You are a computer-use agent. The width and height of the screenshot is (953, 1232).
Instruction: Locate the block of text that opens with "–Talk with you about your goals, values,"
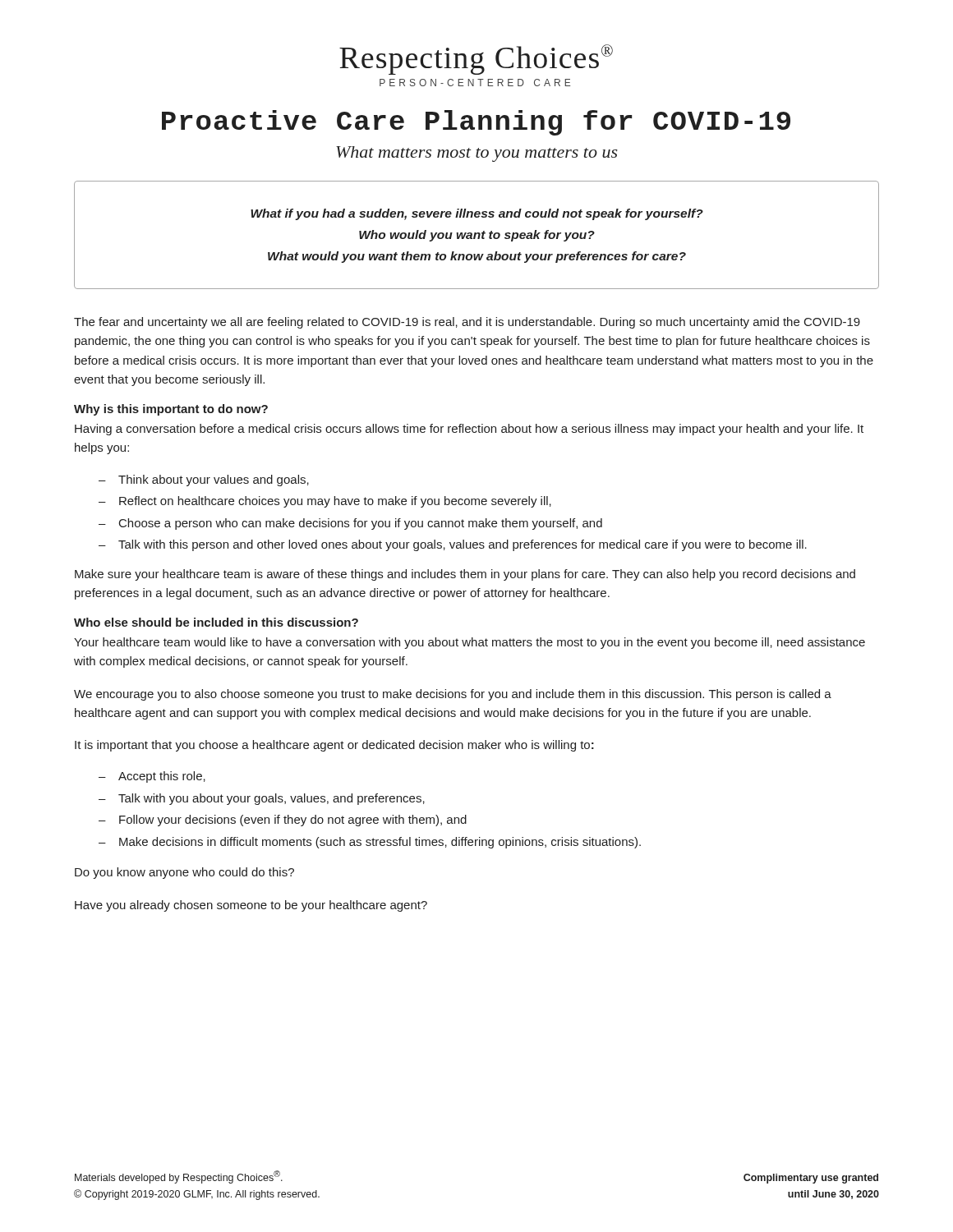coord(262,798)
